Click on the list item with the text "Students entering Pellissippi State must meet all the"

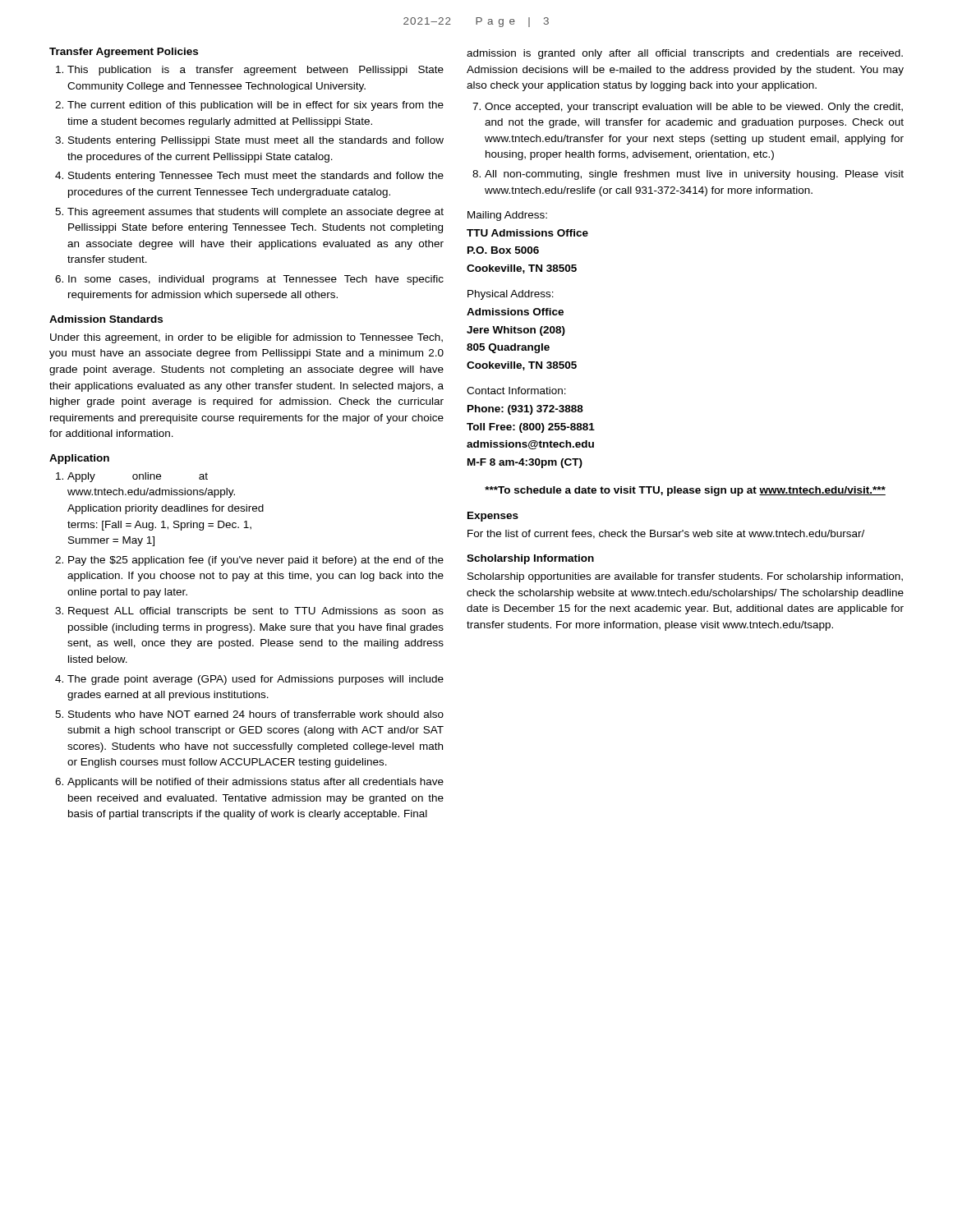pos(255,148)
